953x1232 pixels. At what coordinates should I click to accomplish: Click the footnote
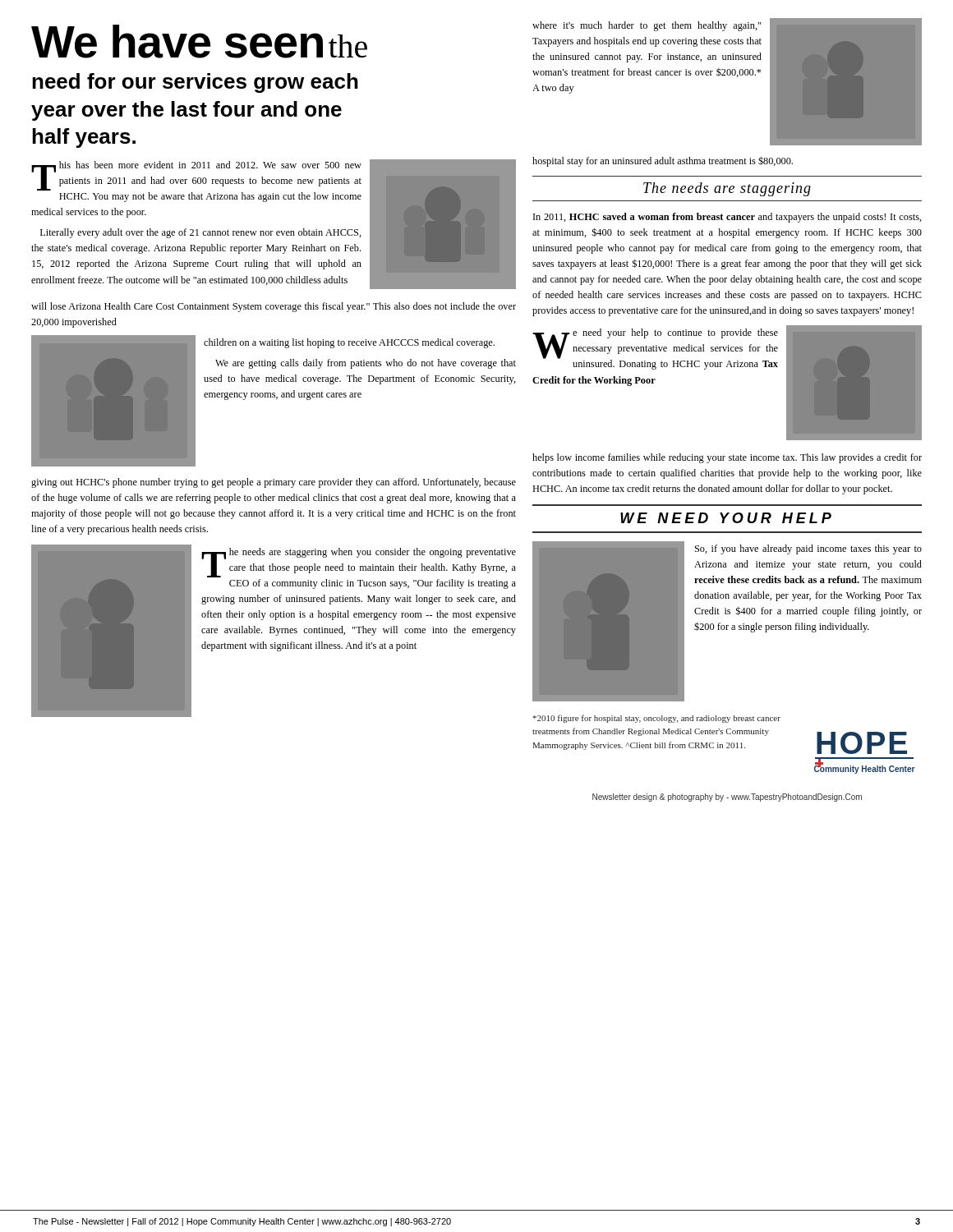[x=656, y=731]
